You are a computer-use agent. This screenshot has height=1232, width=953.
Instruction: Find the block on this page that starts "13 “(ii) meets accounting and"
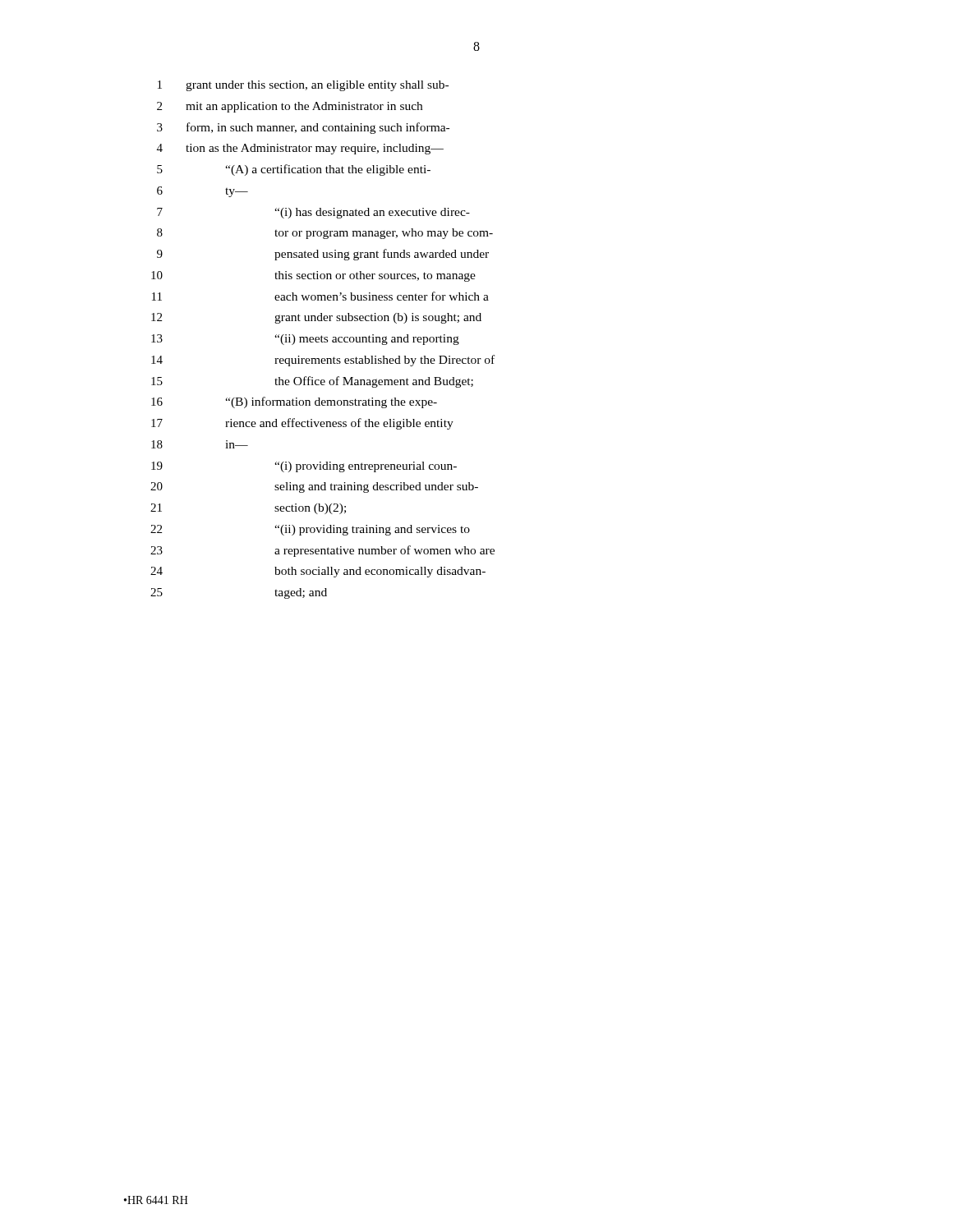pos(305,340)
